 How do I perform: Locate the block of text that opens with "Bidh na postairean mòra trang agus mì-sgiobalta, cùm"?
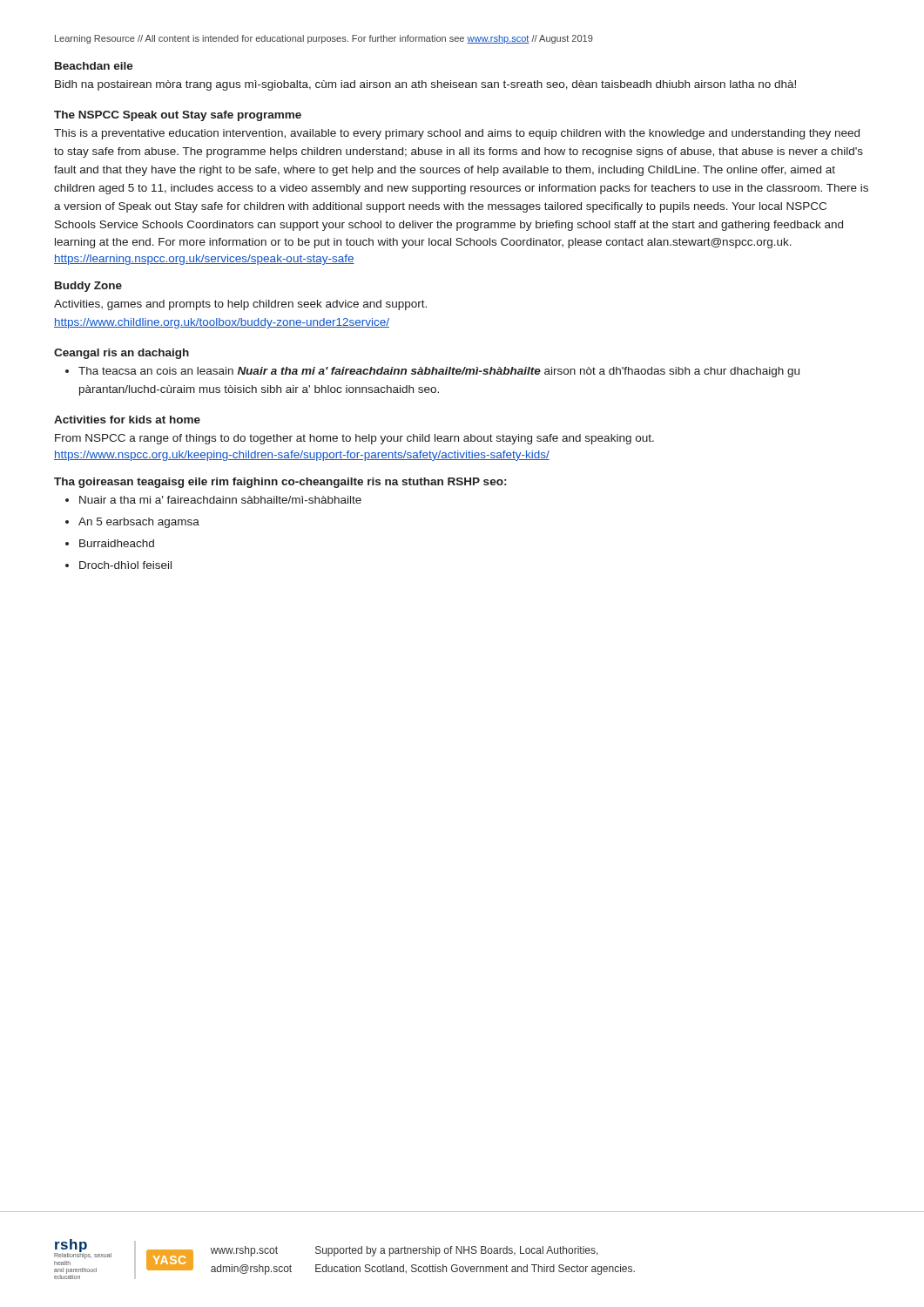click(x=462, y=85)
